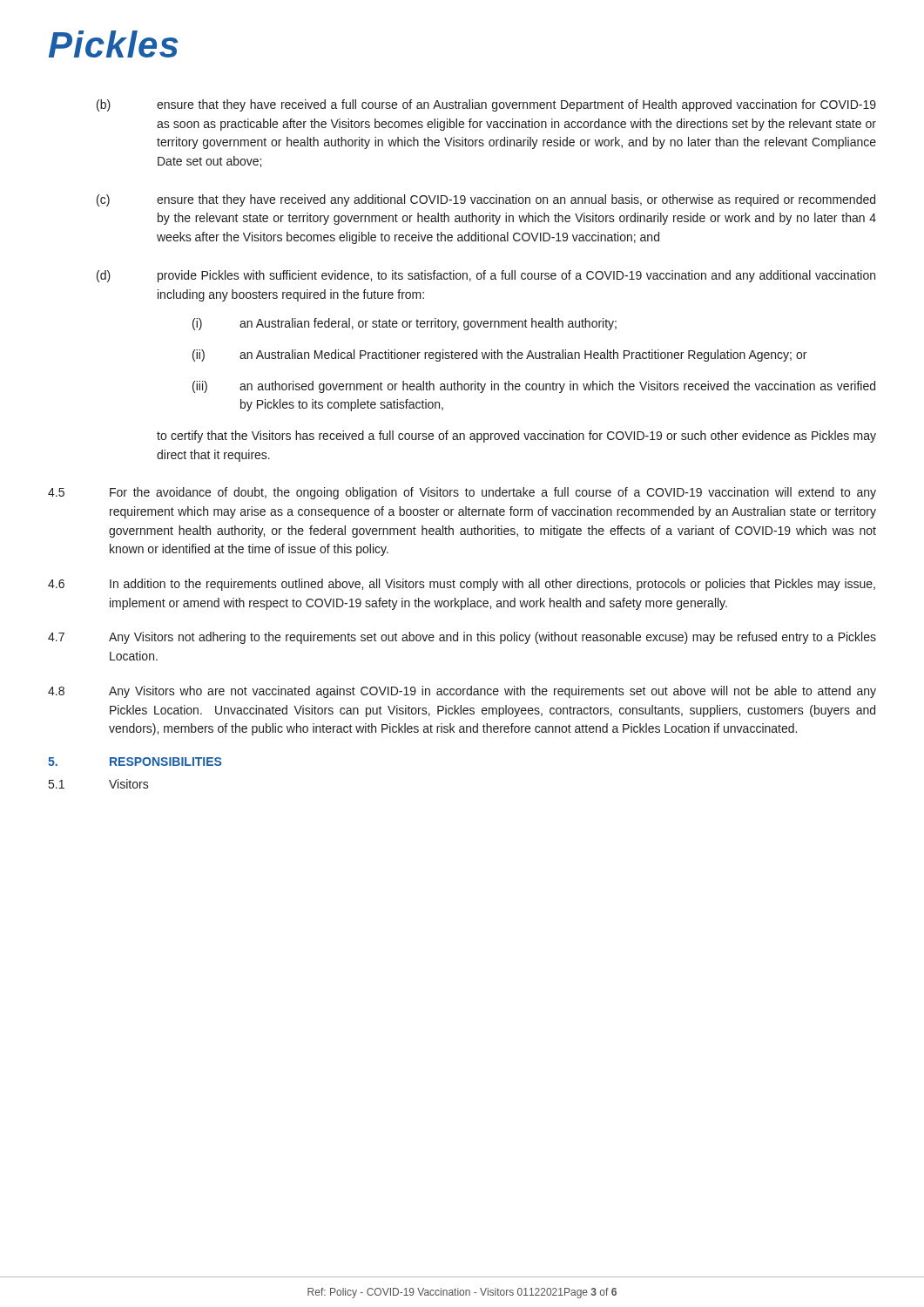The image size is (924, 1307).
Task: Click on the text block that says "to certify that the Visitors has received"
Action: 516,445
